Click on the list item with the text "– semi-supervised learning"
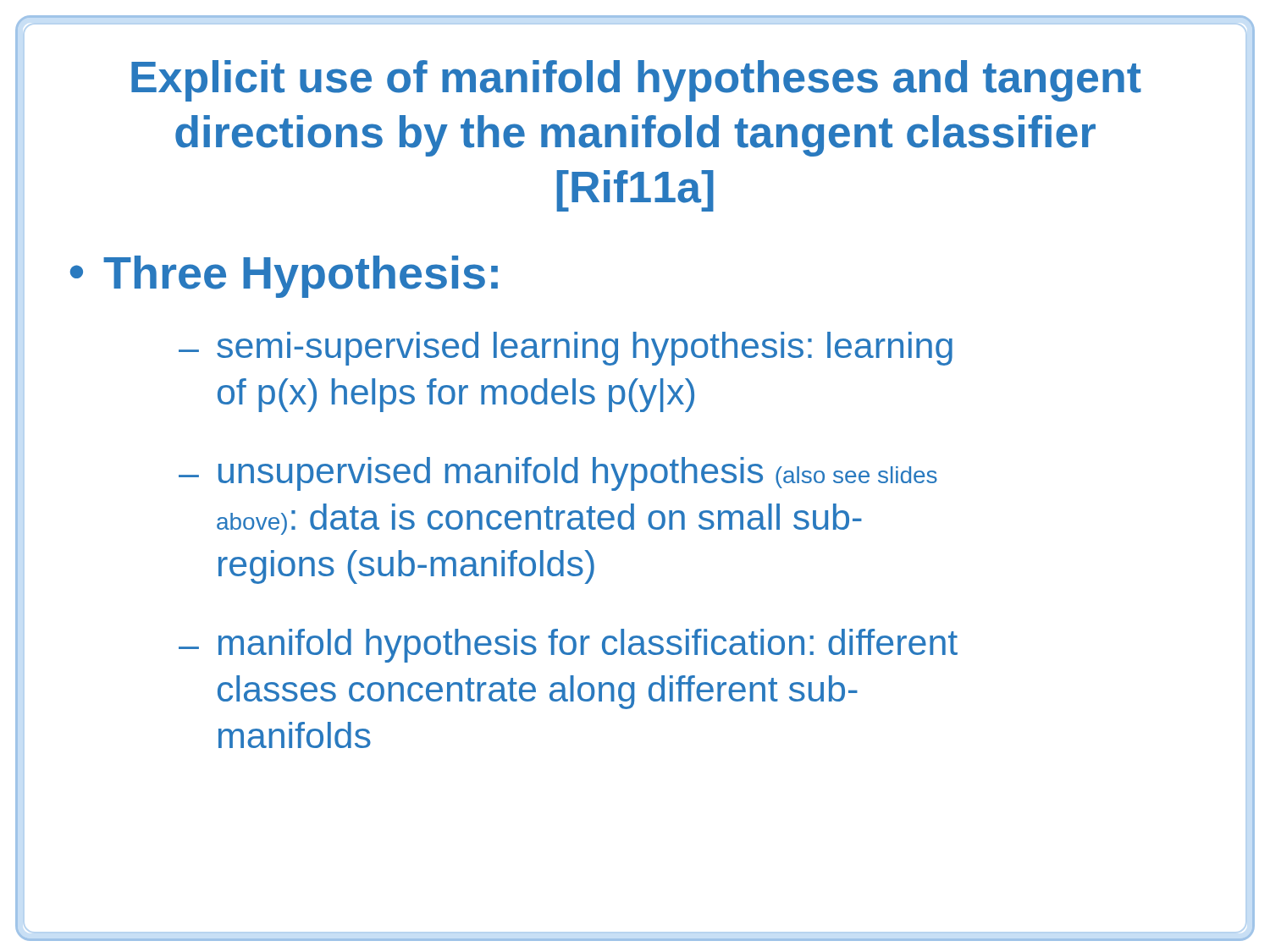The height and width of the screenshot is (952, 1270). (690, 369)
